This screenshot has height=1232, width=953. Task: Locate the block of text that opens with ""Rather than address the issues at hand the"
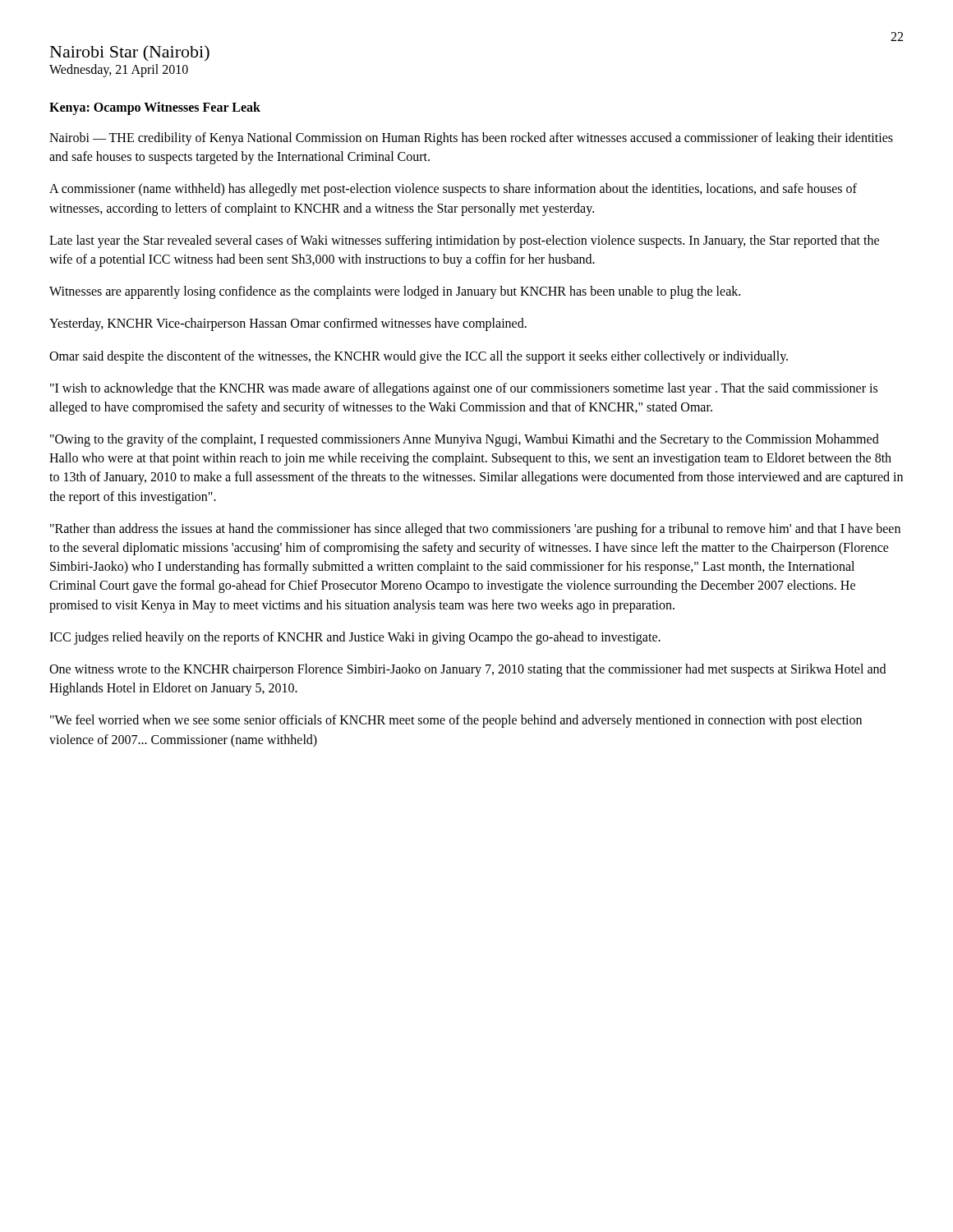pyautogui.click(x=475, y=566)
